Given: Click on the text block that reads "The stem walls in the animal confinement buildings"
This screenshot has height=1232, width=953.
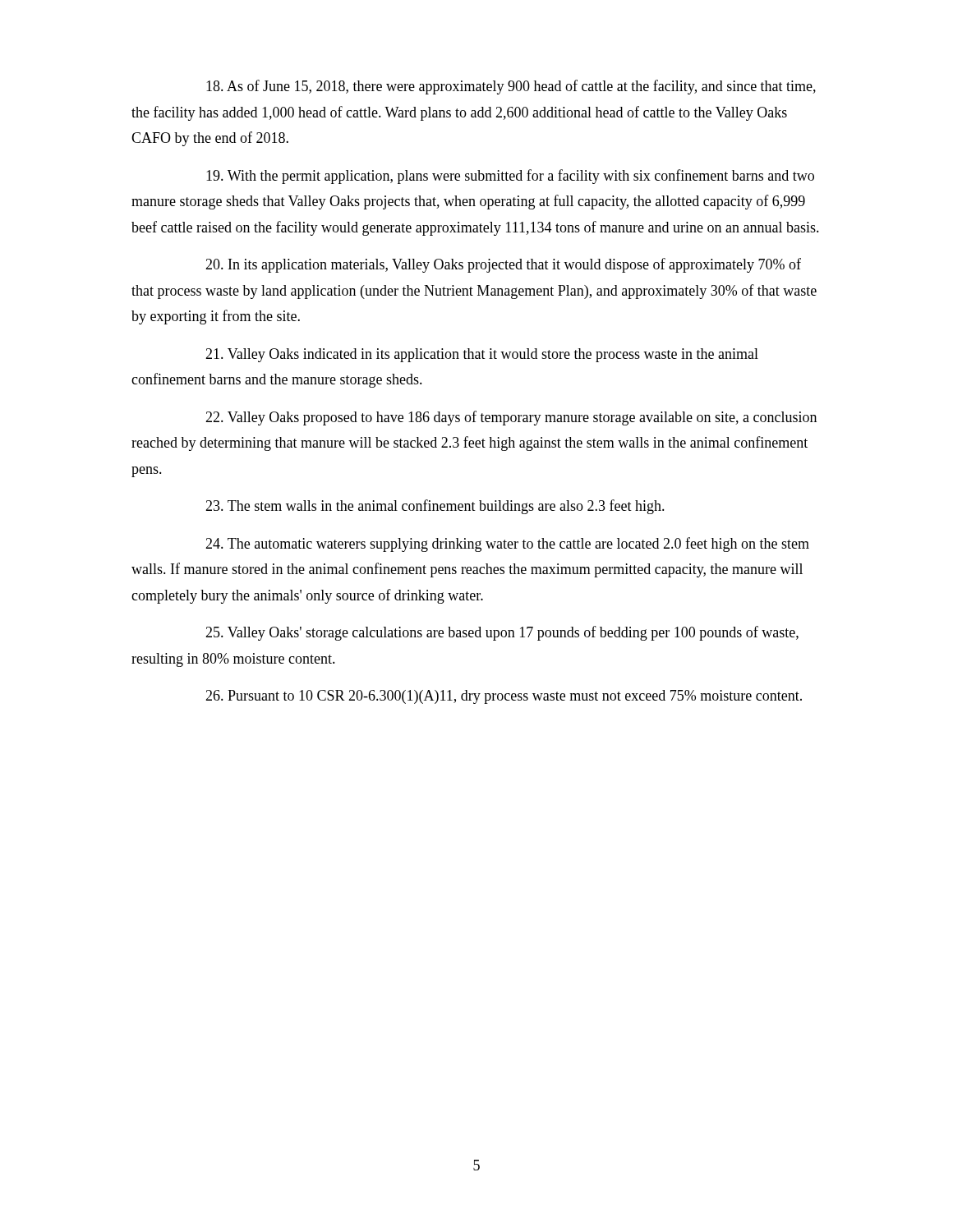Looking at the screenshot, I should click(435, 506).
